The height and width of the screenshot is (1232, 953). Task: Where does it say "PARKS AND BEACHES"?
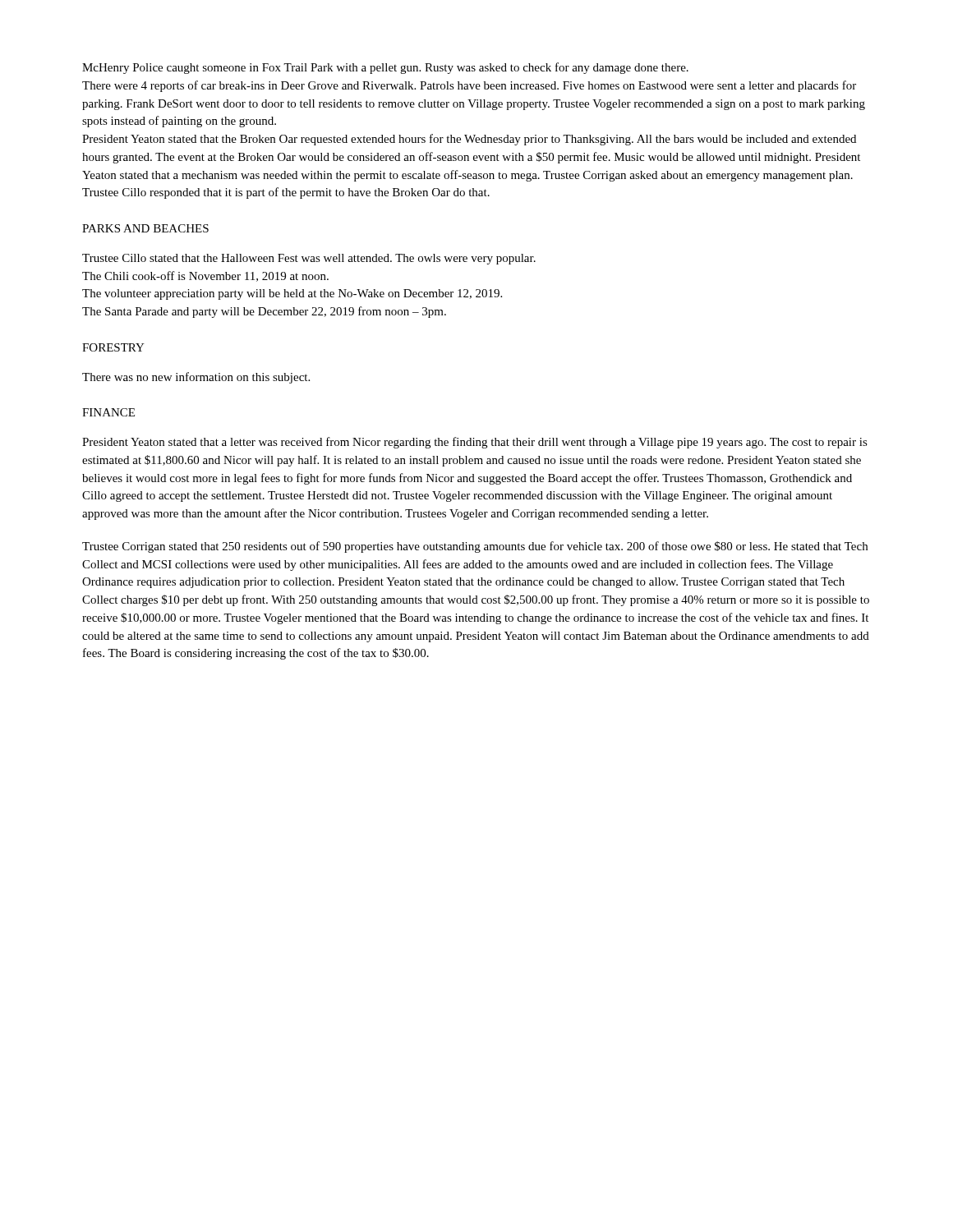tap(146, 228)
